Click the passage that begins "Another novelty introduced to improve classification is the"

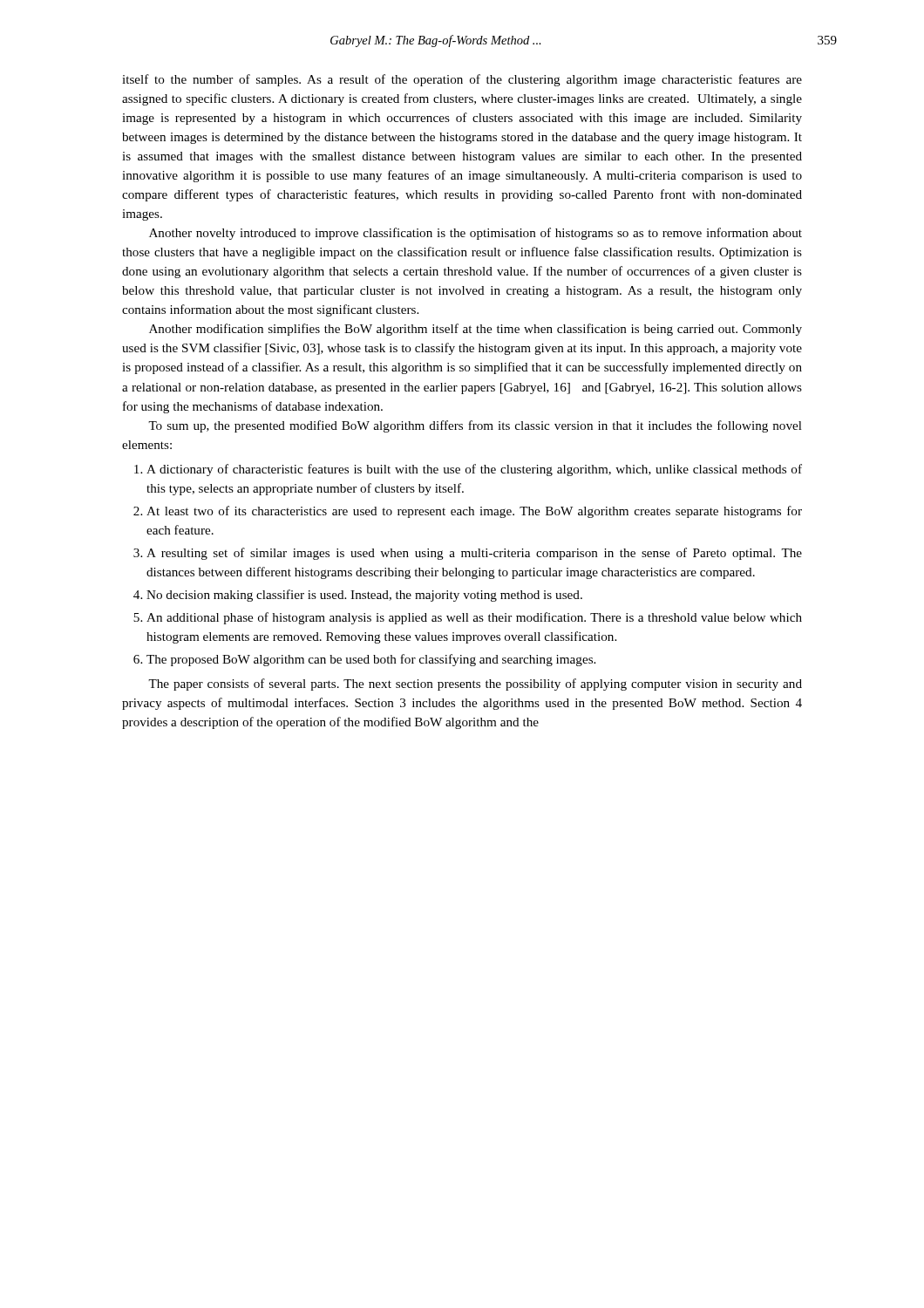pyautogui.click(x=462, y=271)
